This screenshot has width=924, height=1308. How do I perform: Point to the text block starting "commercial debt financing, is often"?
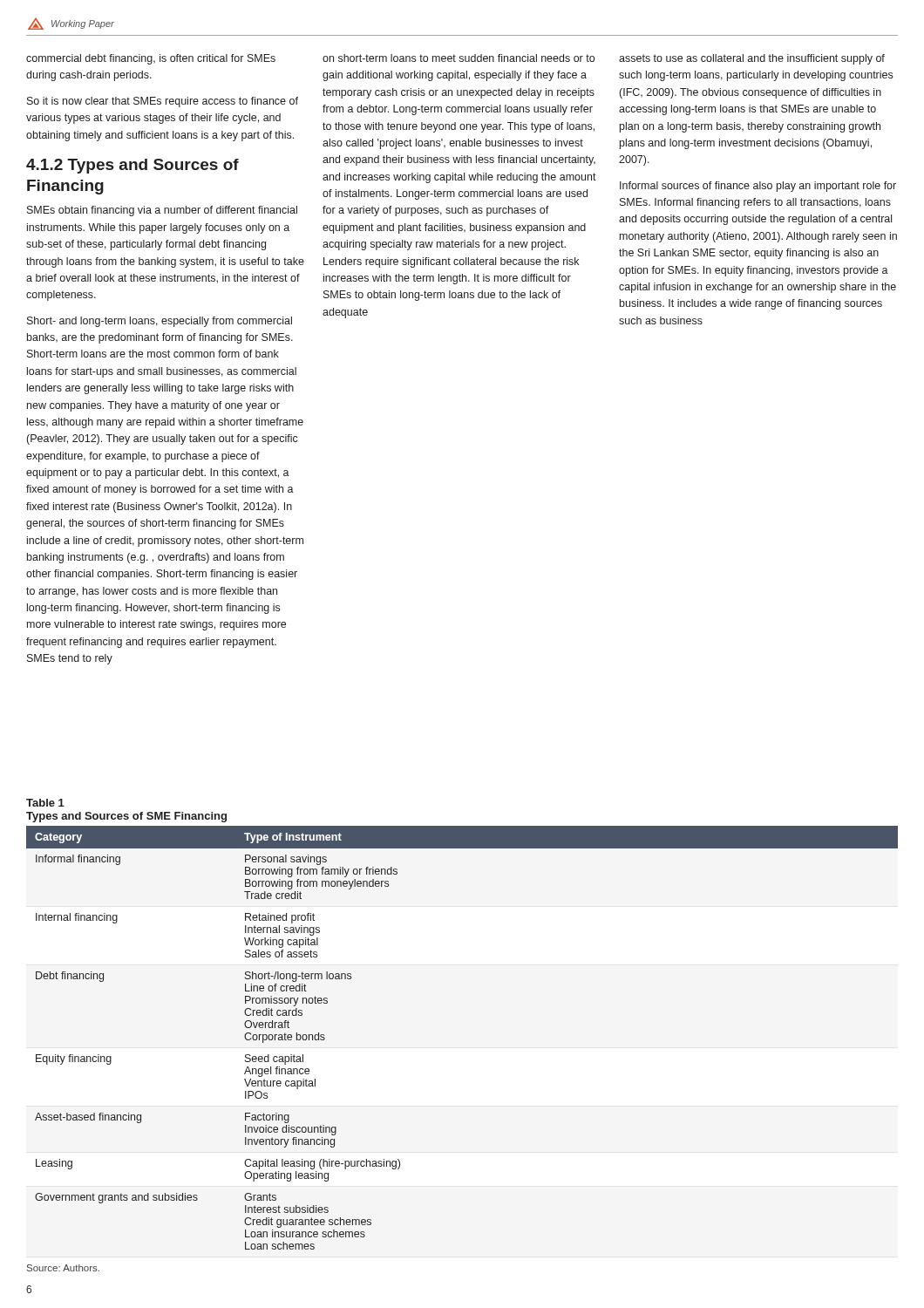click(166, 97)
